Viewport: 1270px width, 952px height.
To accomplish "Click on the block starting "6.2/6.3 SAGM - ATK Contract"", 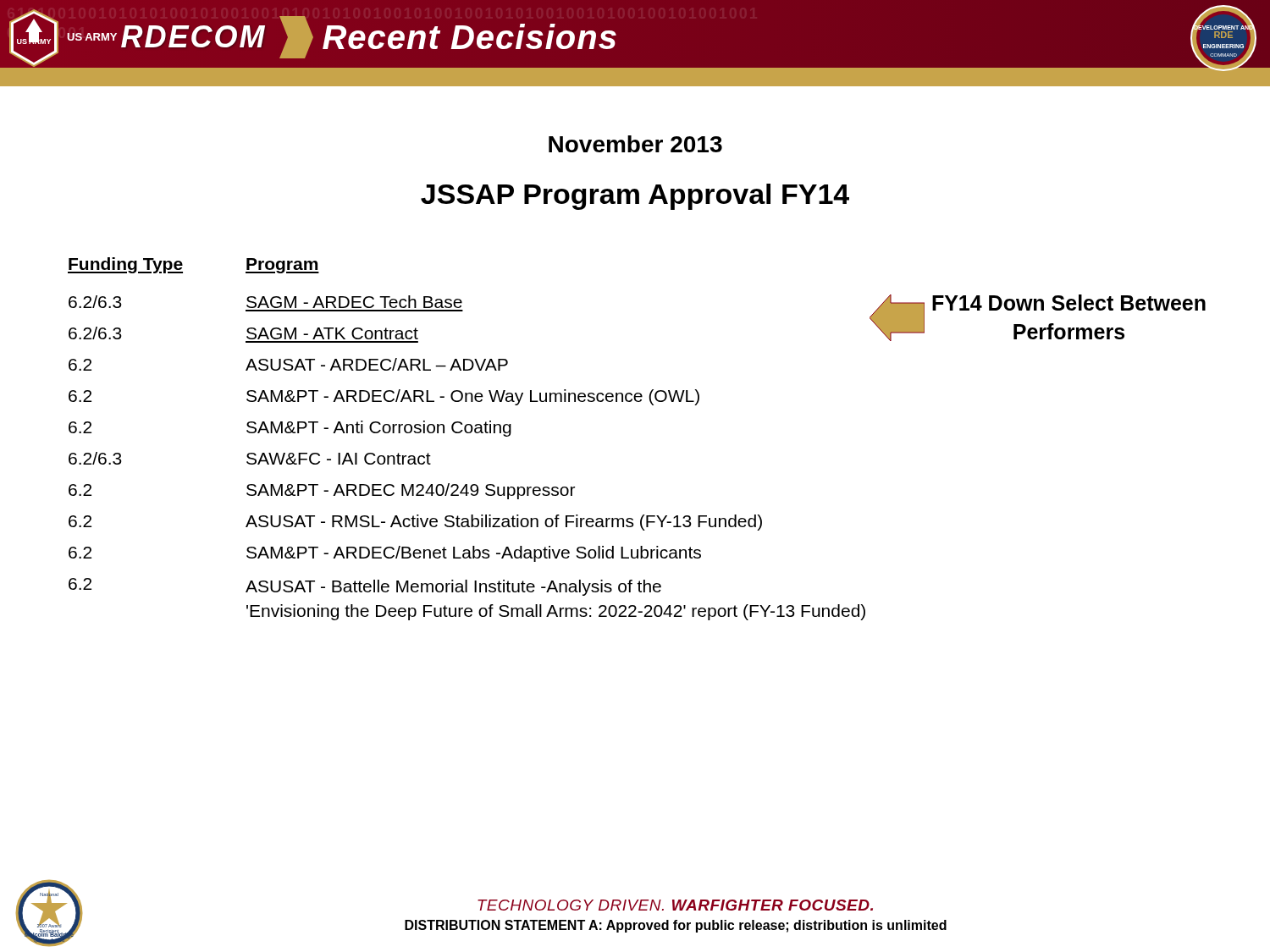I will click(243, 333).
